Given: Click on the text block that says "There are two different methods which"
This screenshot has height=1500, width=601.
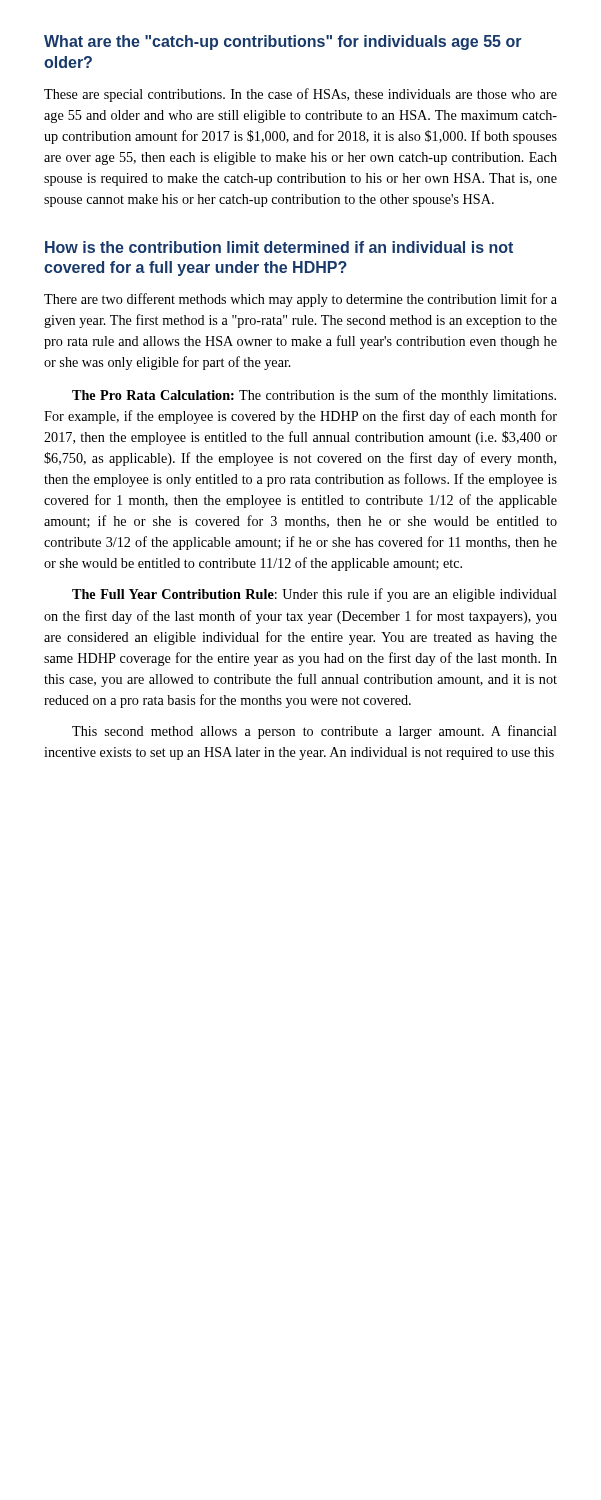Looking at the screenshot, I should point(300,331).
